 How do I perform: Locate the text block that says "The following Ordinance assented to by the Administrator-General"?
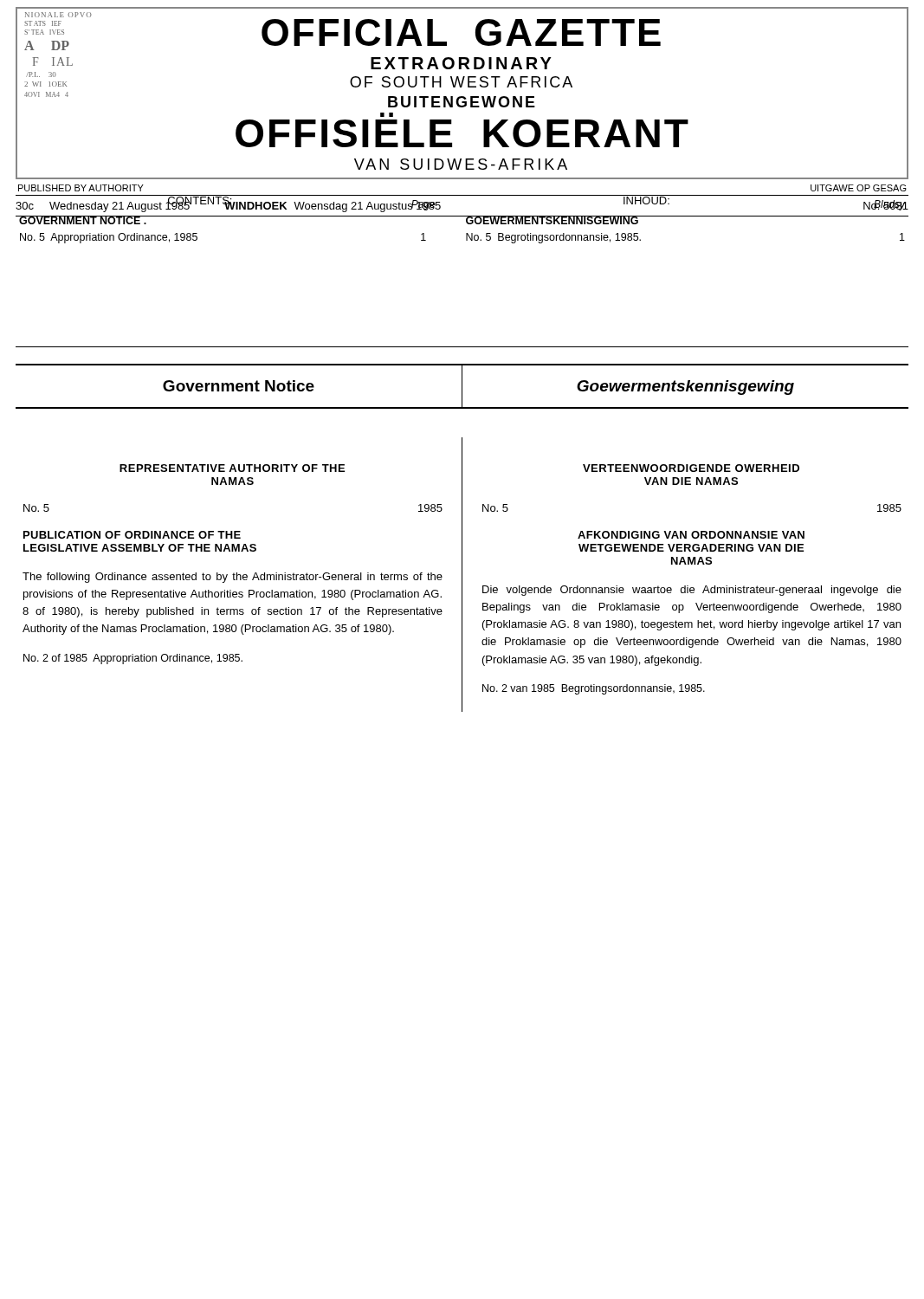(x=233, y=602)
